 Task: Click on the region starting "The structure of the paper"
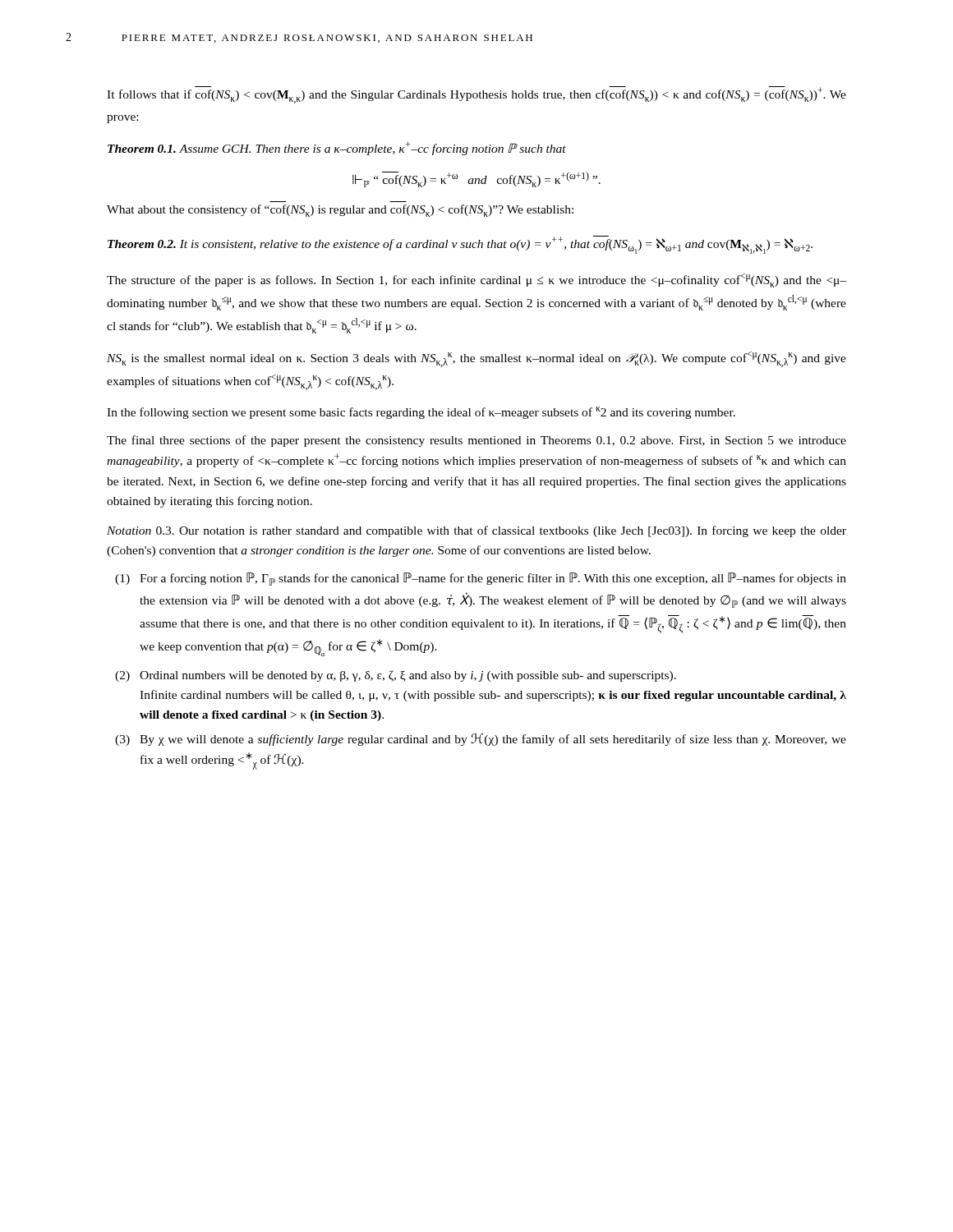point(476,280)
